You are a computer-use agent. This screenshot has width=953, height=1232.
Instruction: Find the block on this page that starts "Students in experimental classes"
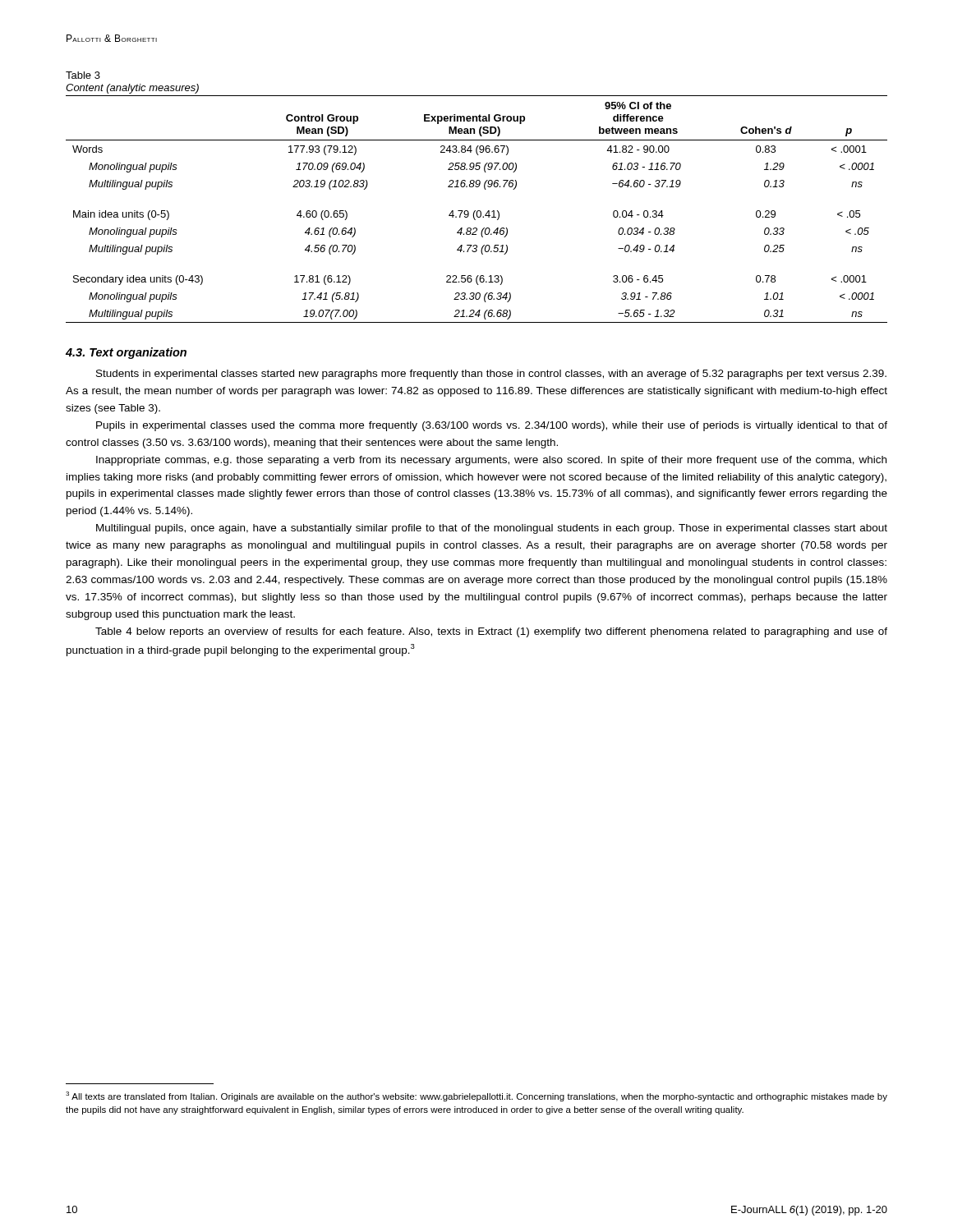pos(476,390)
